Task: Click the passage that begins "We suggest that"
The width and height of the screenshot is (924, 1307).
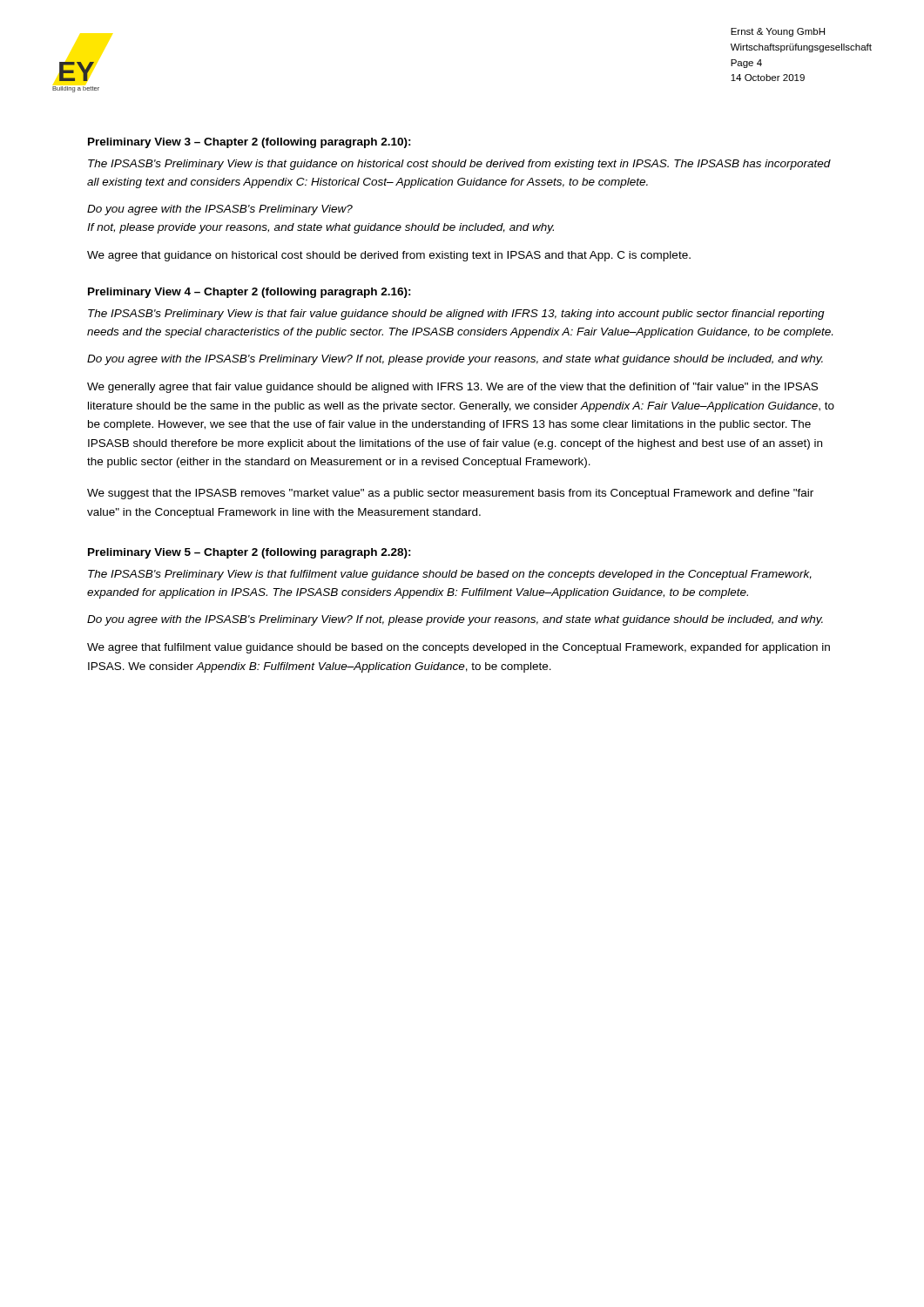Action: [450, 502]
